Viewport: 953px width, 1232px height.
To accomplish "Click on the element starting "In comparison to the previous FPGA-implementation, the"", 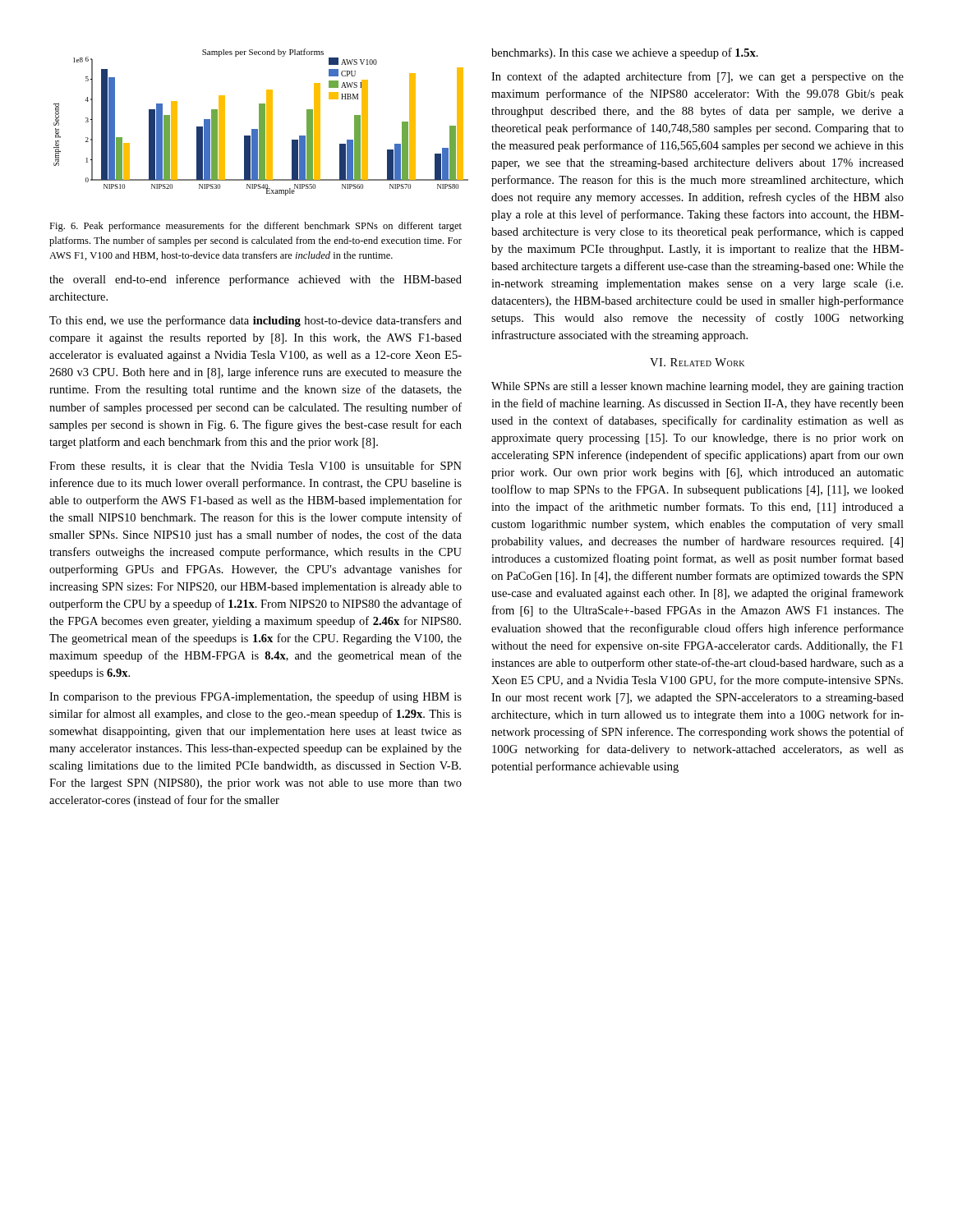I will point(255,748).
